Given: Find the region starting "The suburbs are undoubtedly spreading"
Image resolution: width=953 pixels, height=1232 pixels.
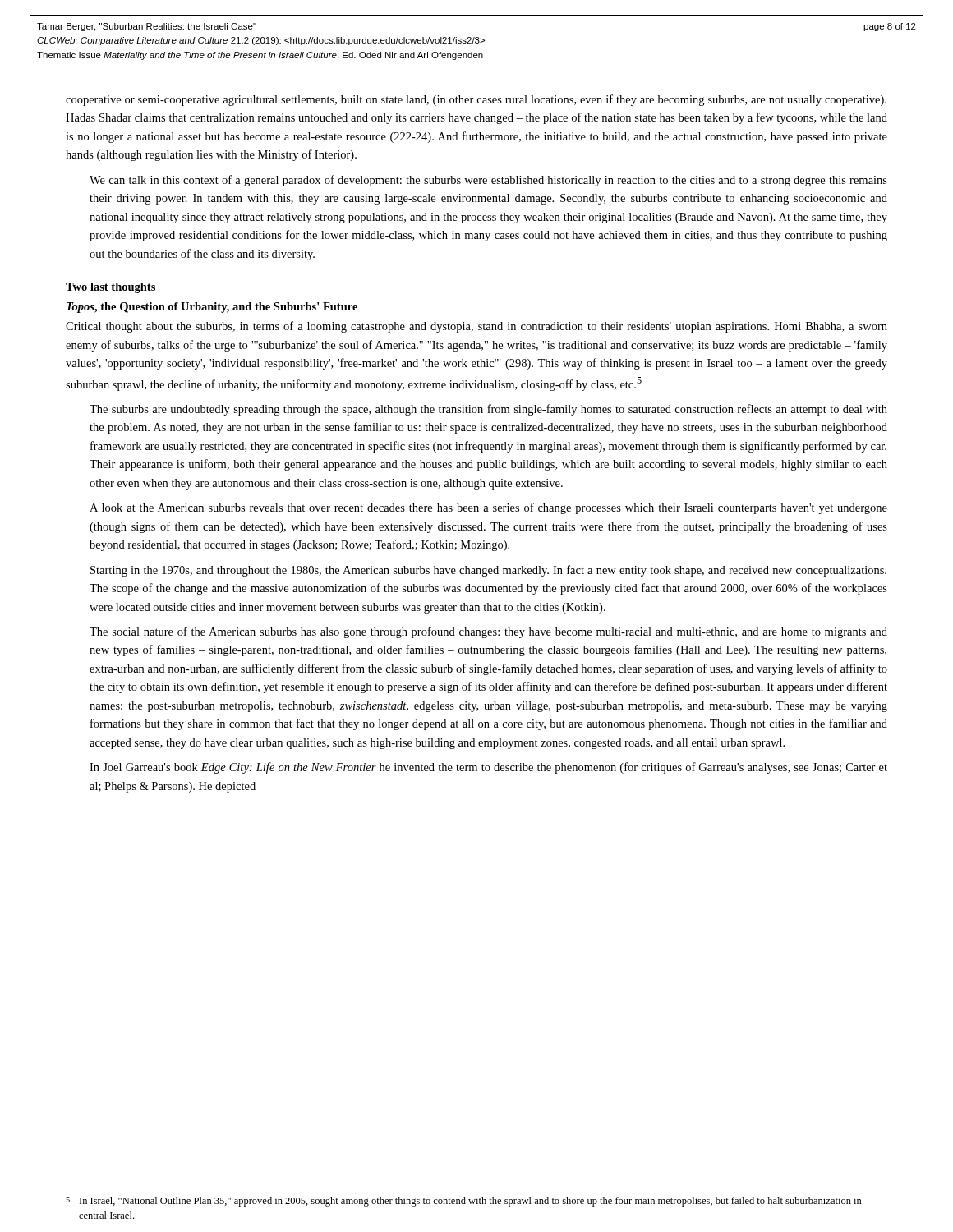Looking at the screenshot, I should [488, 446].
